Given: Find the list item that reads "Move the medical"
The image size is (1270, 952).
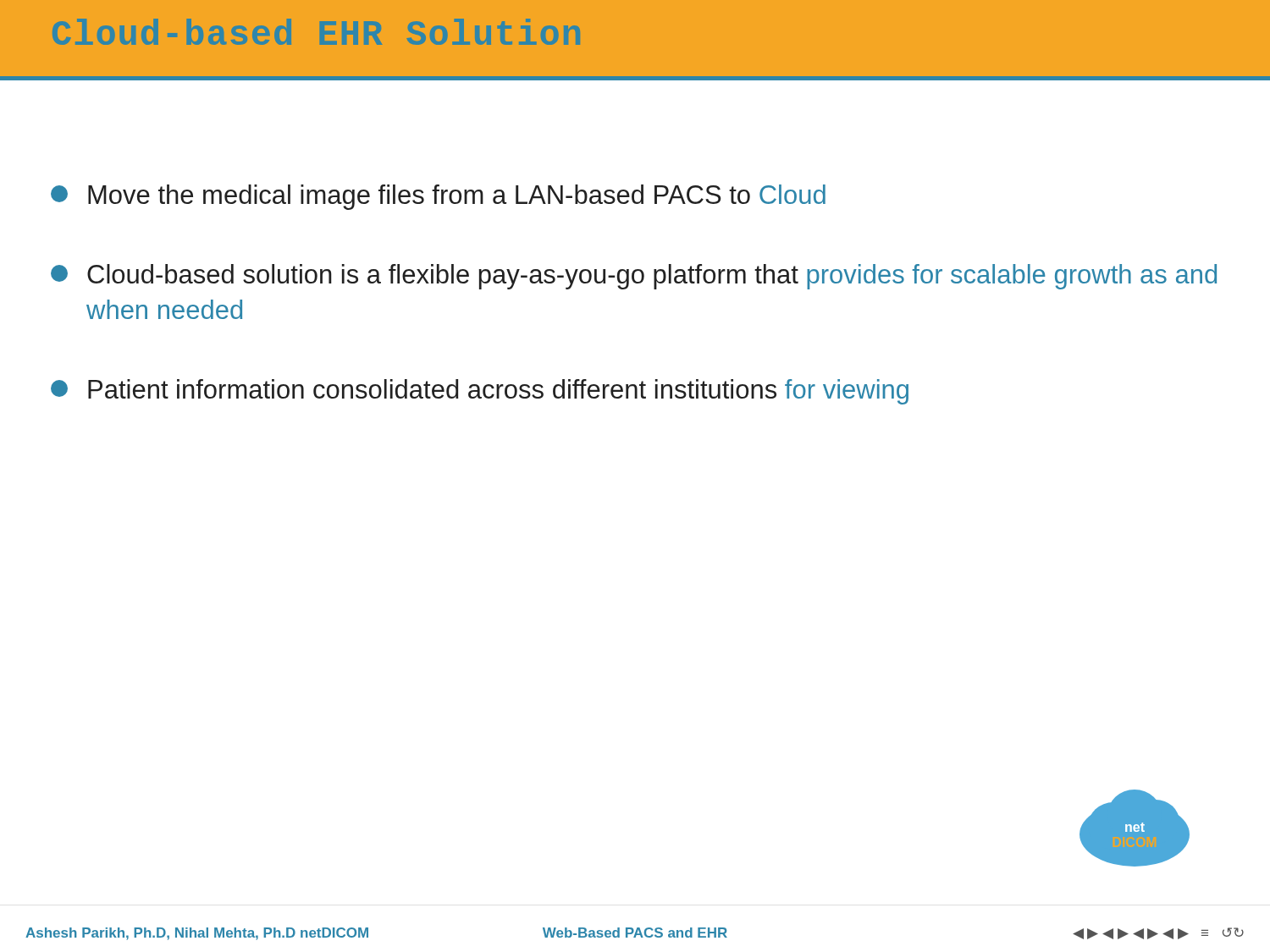Looking at the screenshot, I should [439, 195].
